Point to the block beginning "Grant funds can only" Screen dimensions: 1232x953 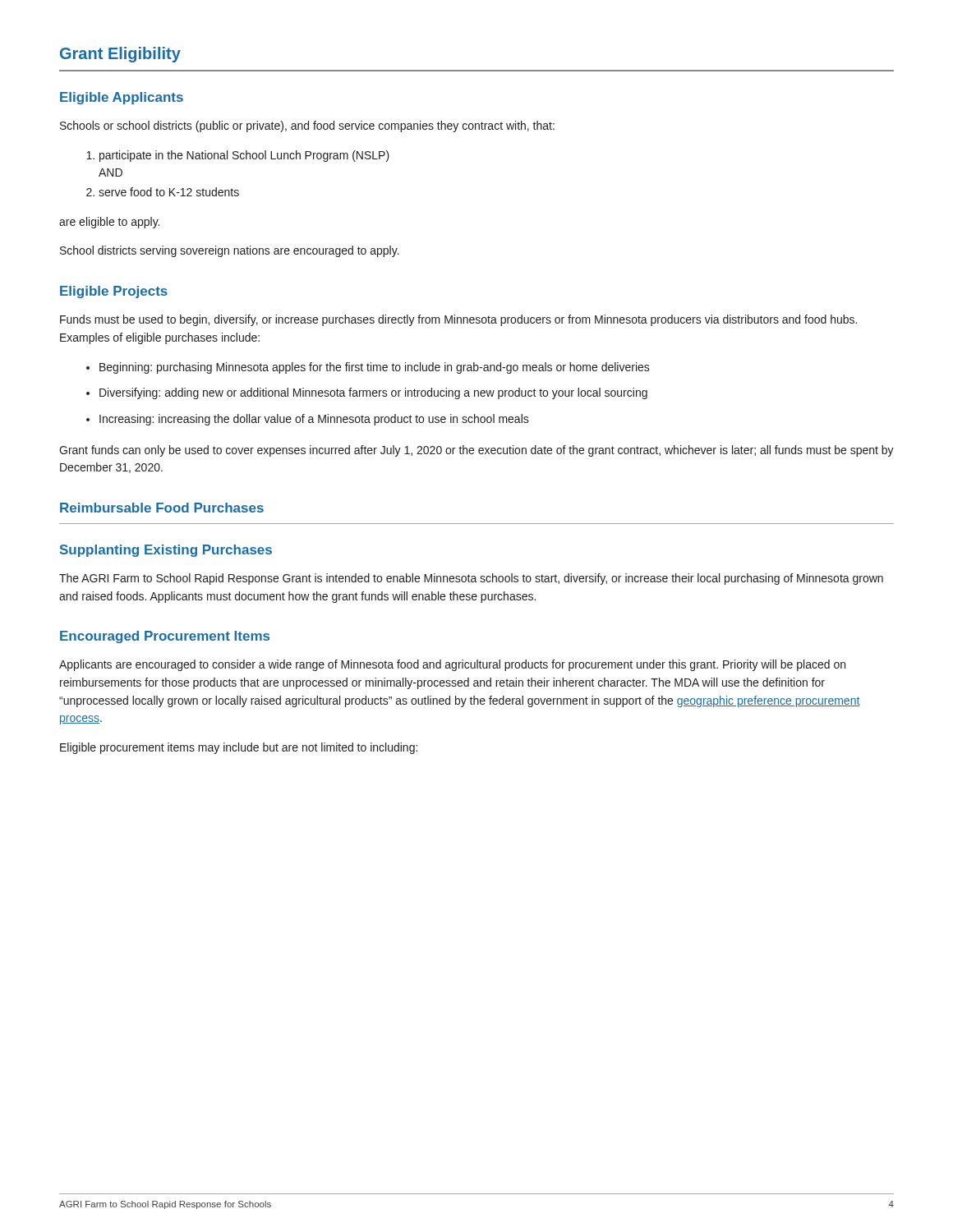pos(476,459)
